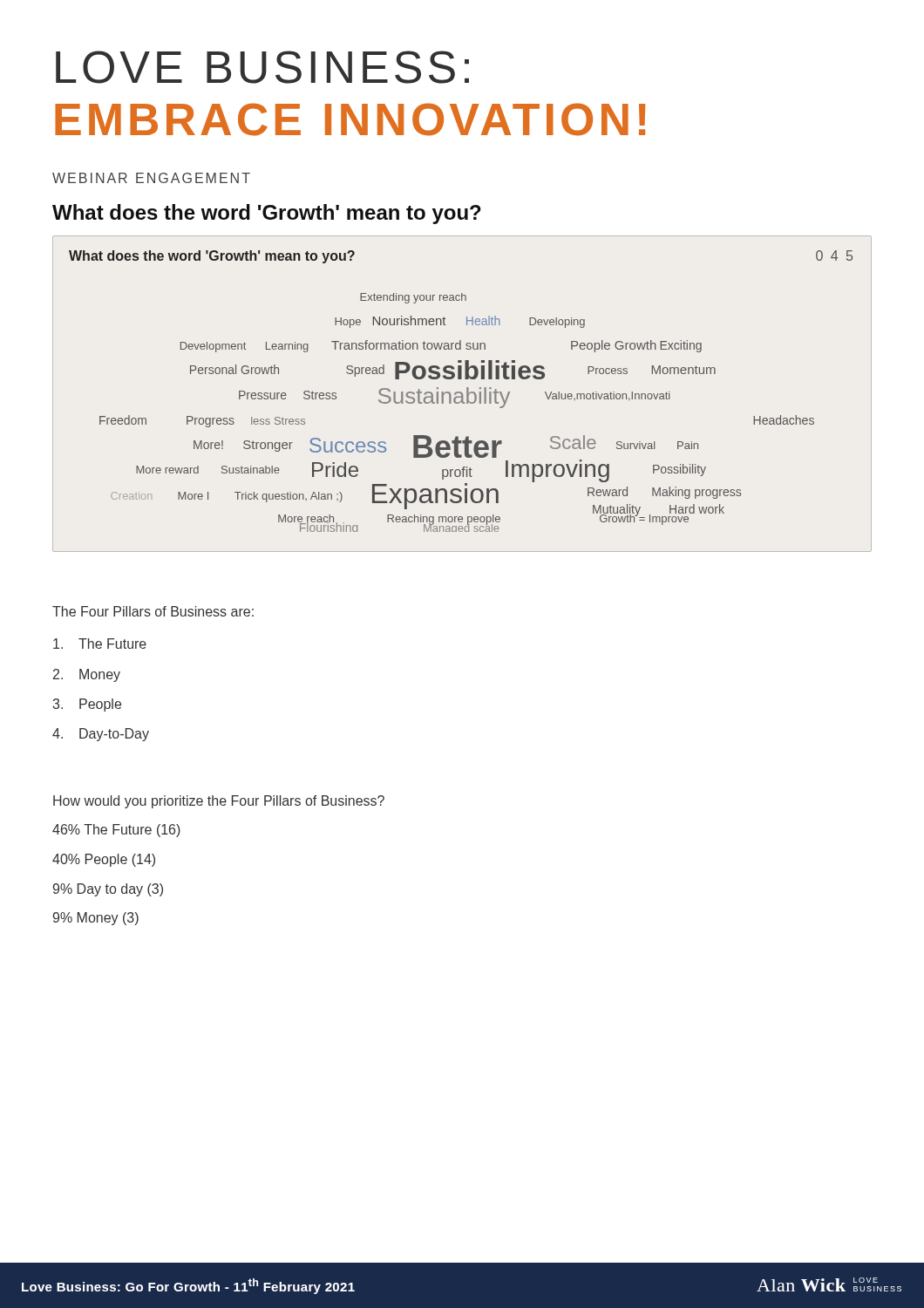Click where it says "9% Day to day (3)"

pyautogui.click(x=108, y=889)
